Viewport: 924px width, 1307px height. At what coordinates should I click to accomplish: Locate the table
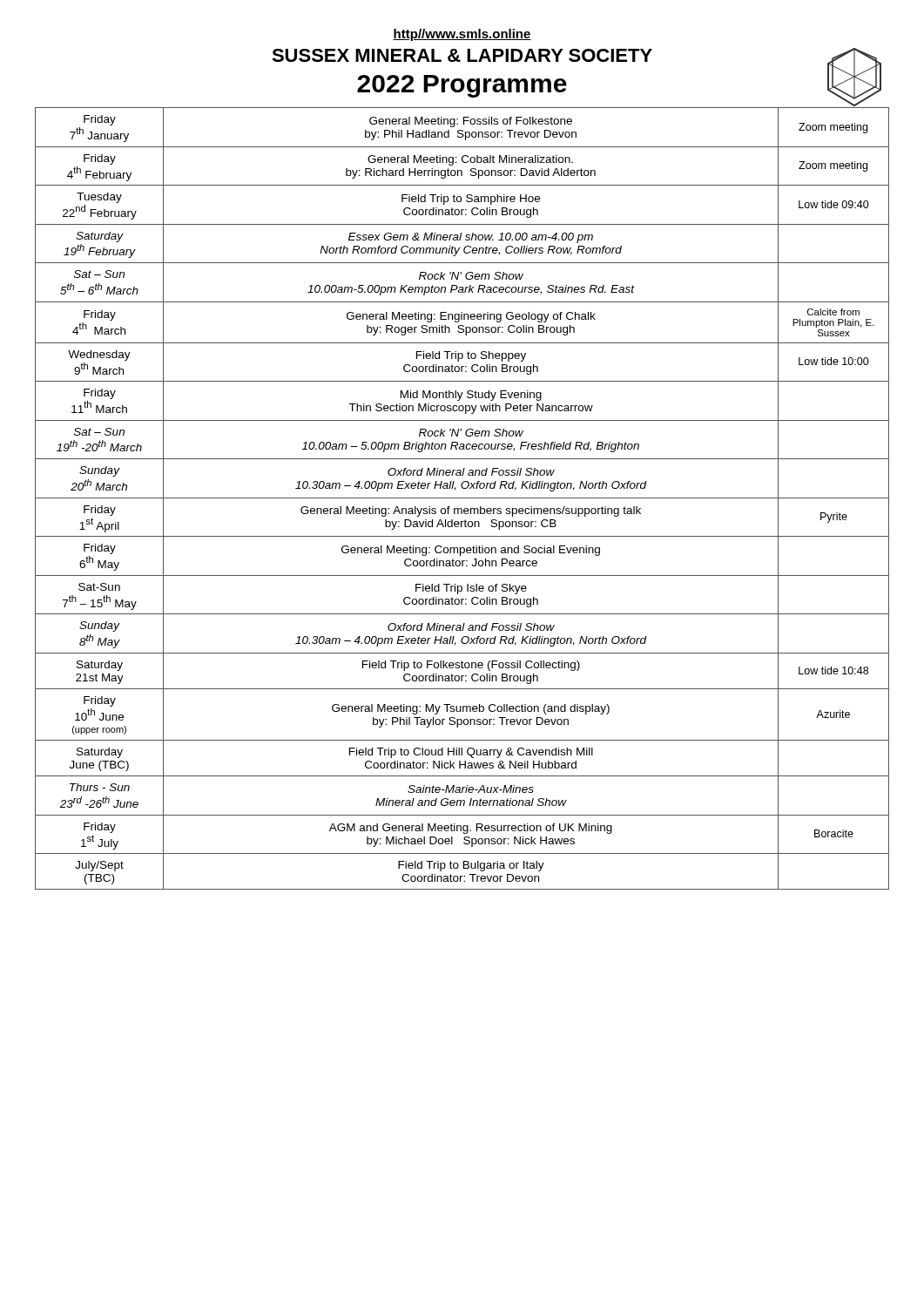[x=462, y=498]
